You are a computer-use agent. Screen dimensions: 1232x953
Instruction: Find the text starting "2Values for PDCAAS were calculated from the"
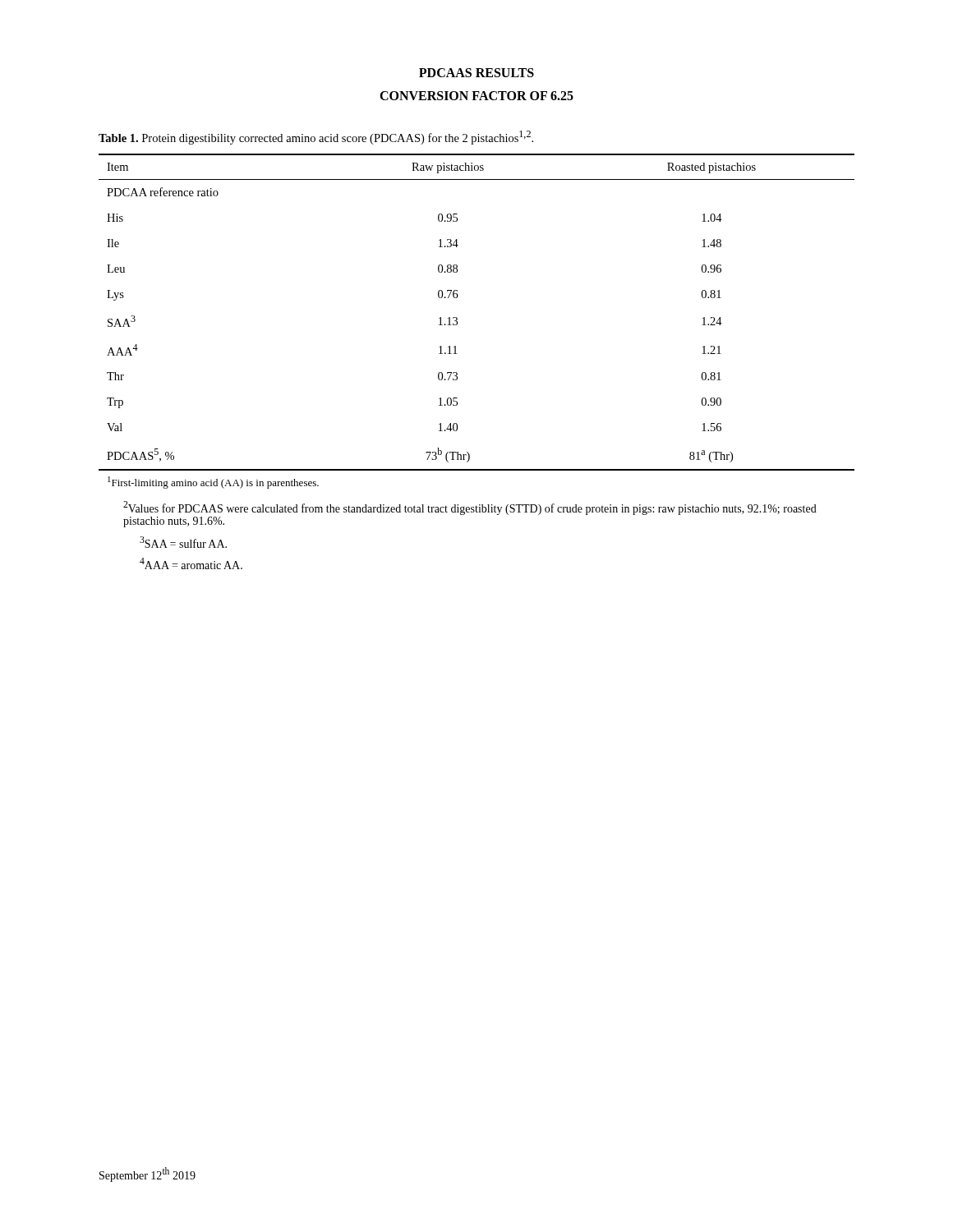point(470,513)
